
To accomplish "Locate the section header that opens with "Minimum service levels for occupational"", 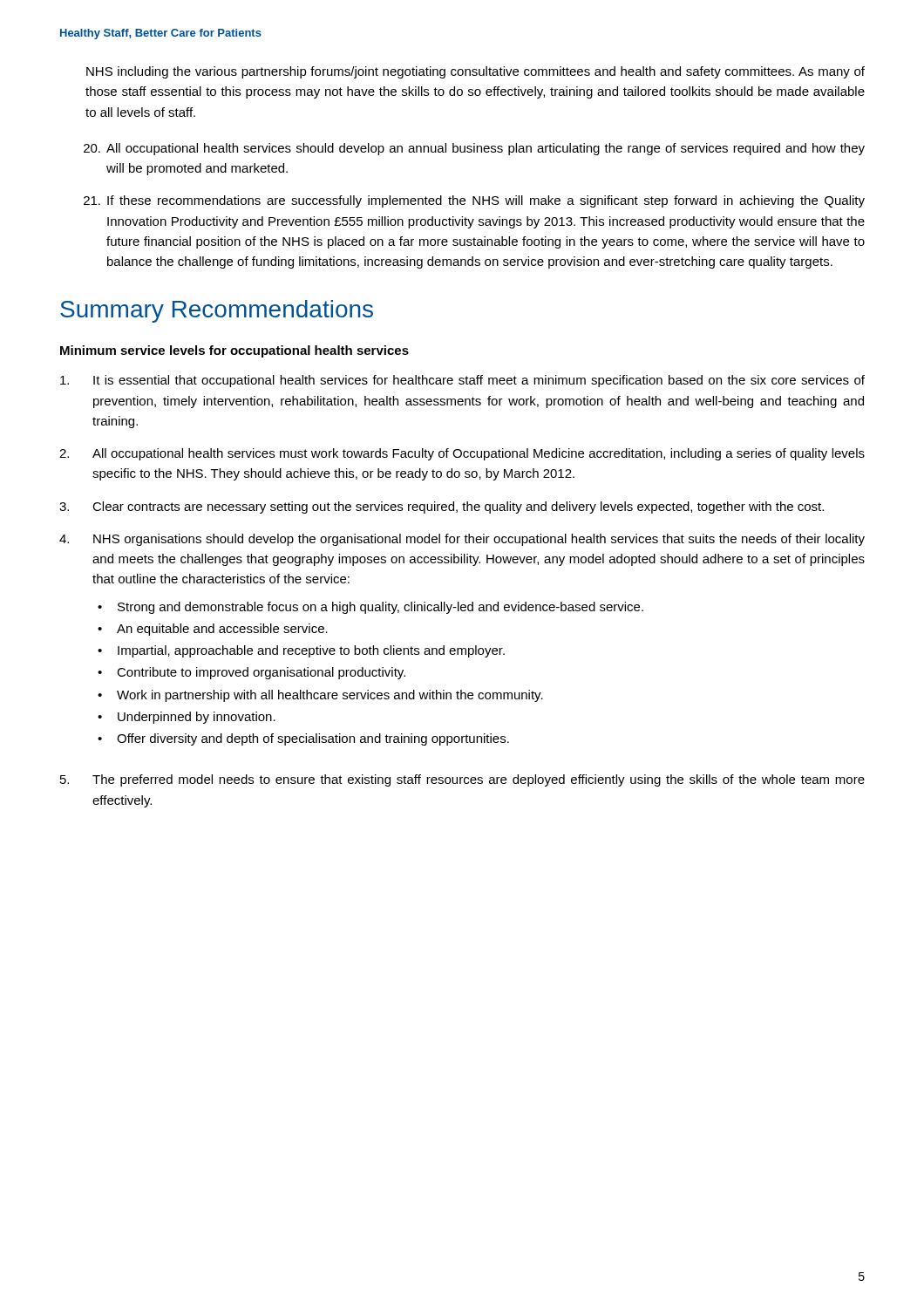I will pos(234,350).
